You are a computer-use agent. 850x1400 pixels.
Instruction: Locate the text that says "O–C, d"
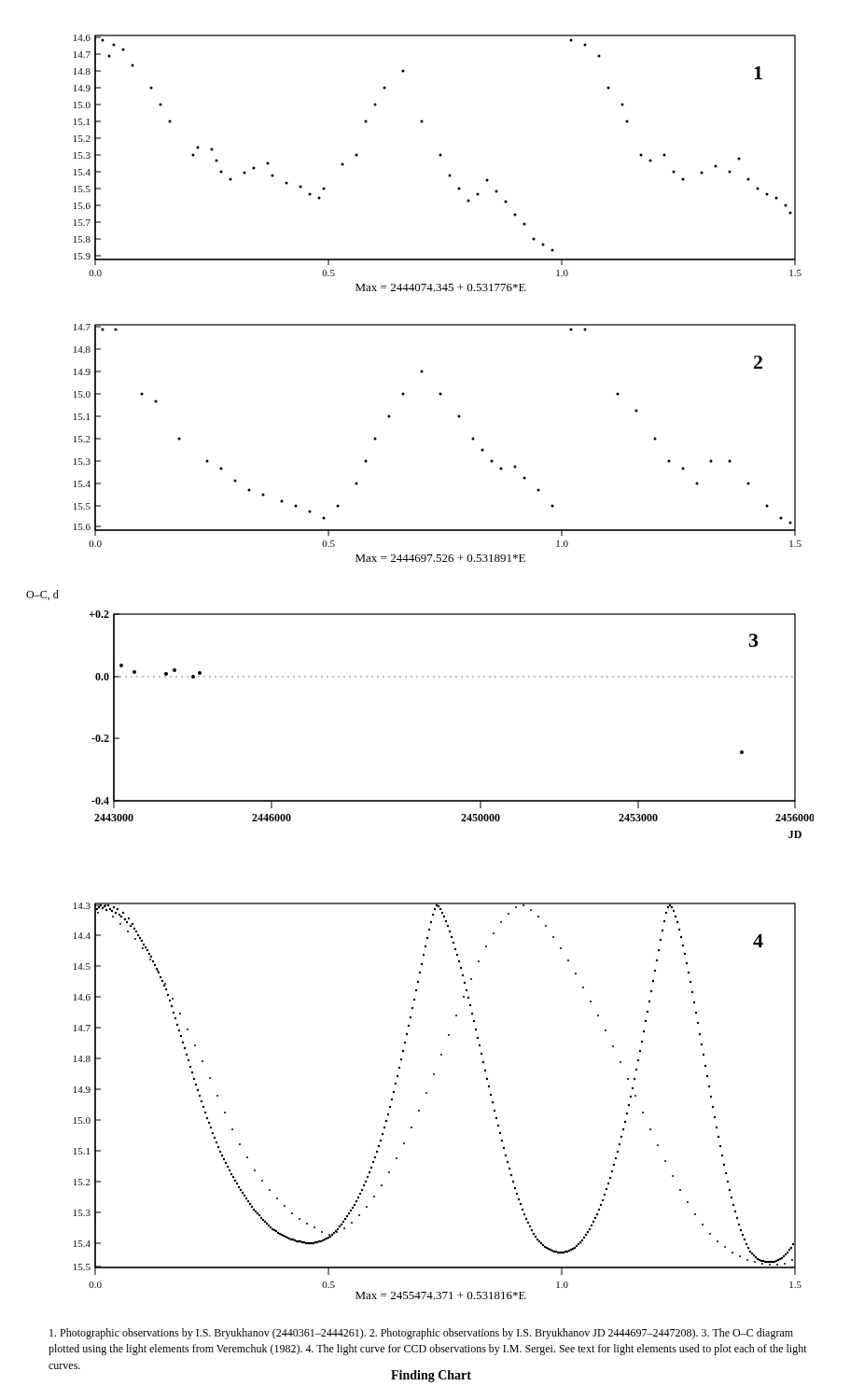(42, 595)
